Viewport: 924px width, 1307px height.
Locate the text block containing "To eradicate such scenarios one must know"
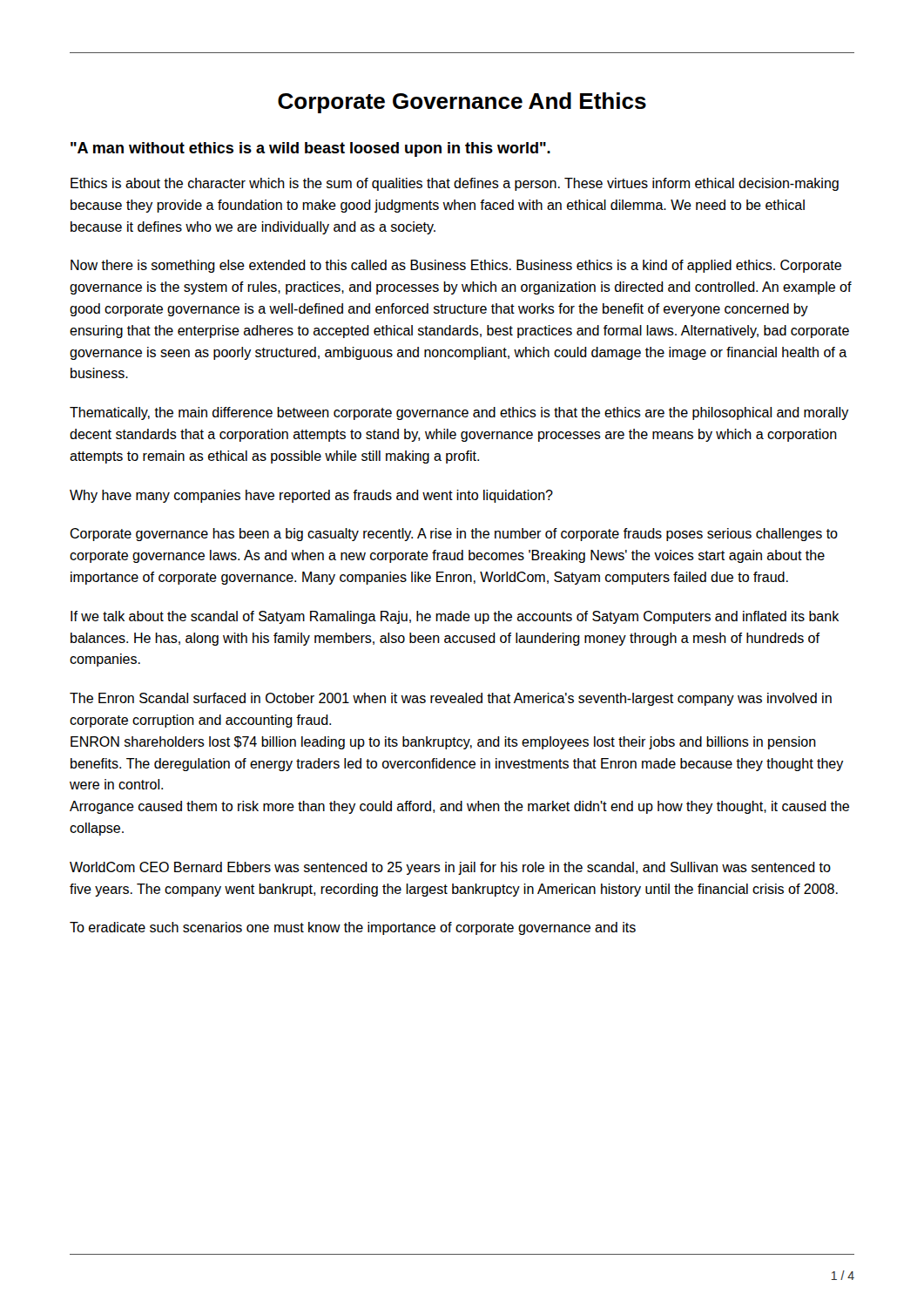(353, 928)
